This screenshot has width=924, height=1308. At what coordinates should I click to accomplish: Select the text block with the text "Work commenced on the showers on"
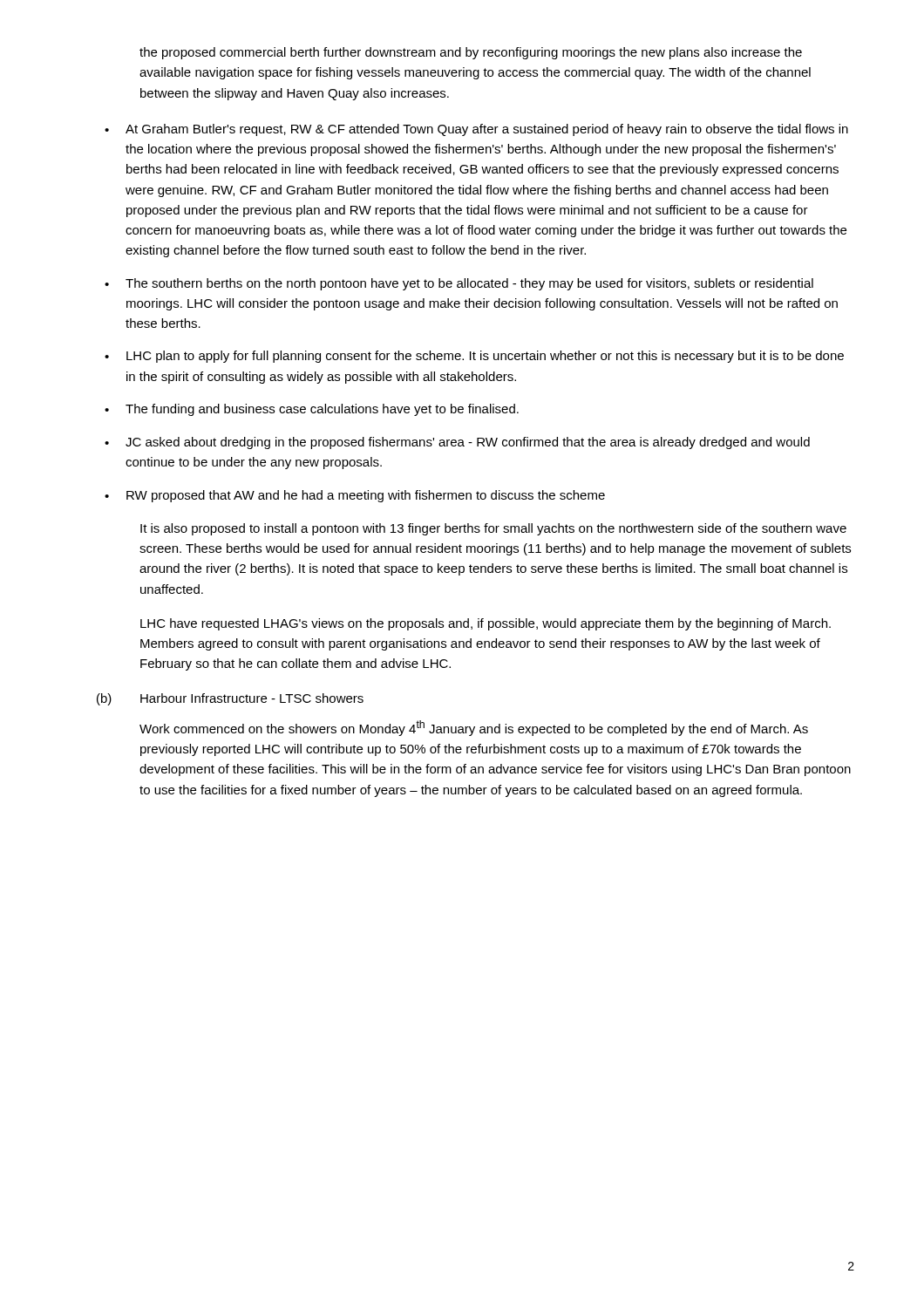495,757
